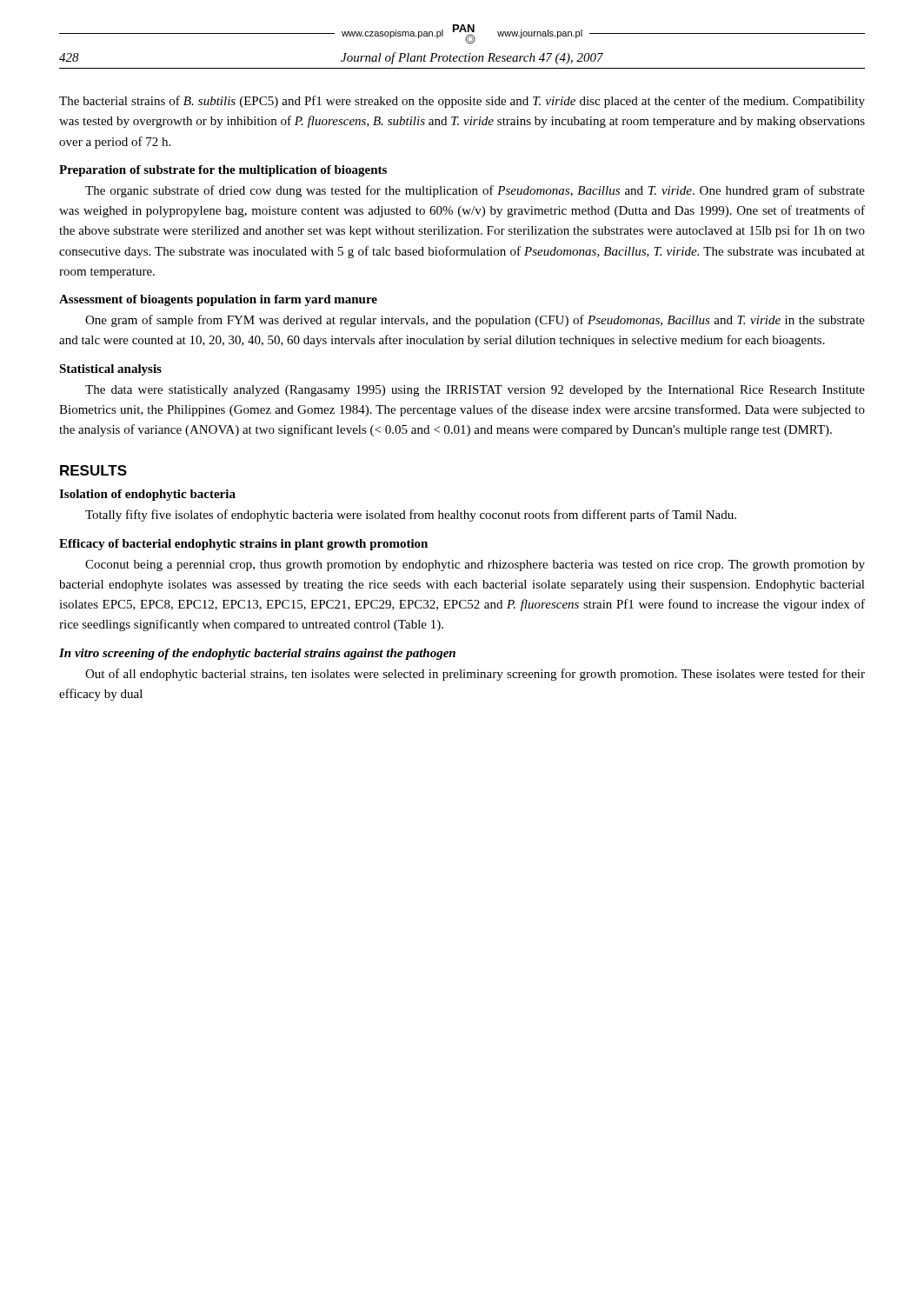Locate the block starting "In vitro screening of"
The width and height of the screenshot is (924, 1304).
pos(258,652)
